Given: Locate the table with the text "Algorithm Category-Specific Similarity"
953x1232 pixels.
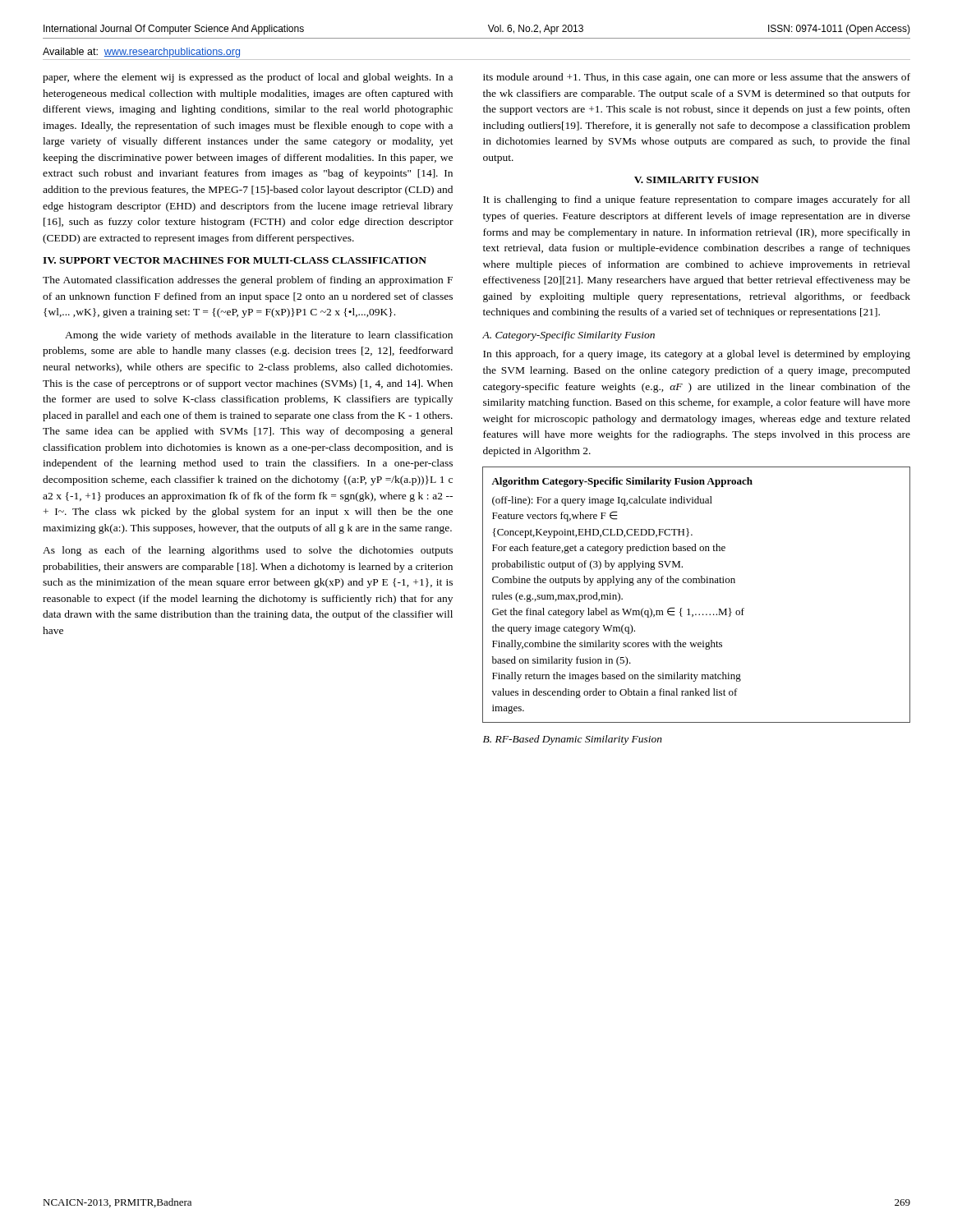Looking at the screenshot, I should [696, 595].
